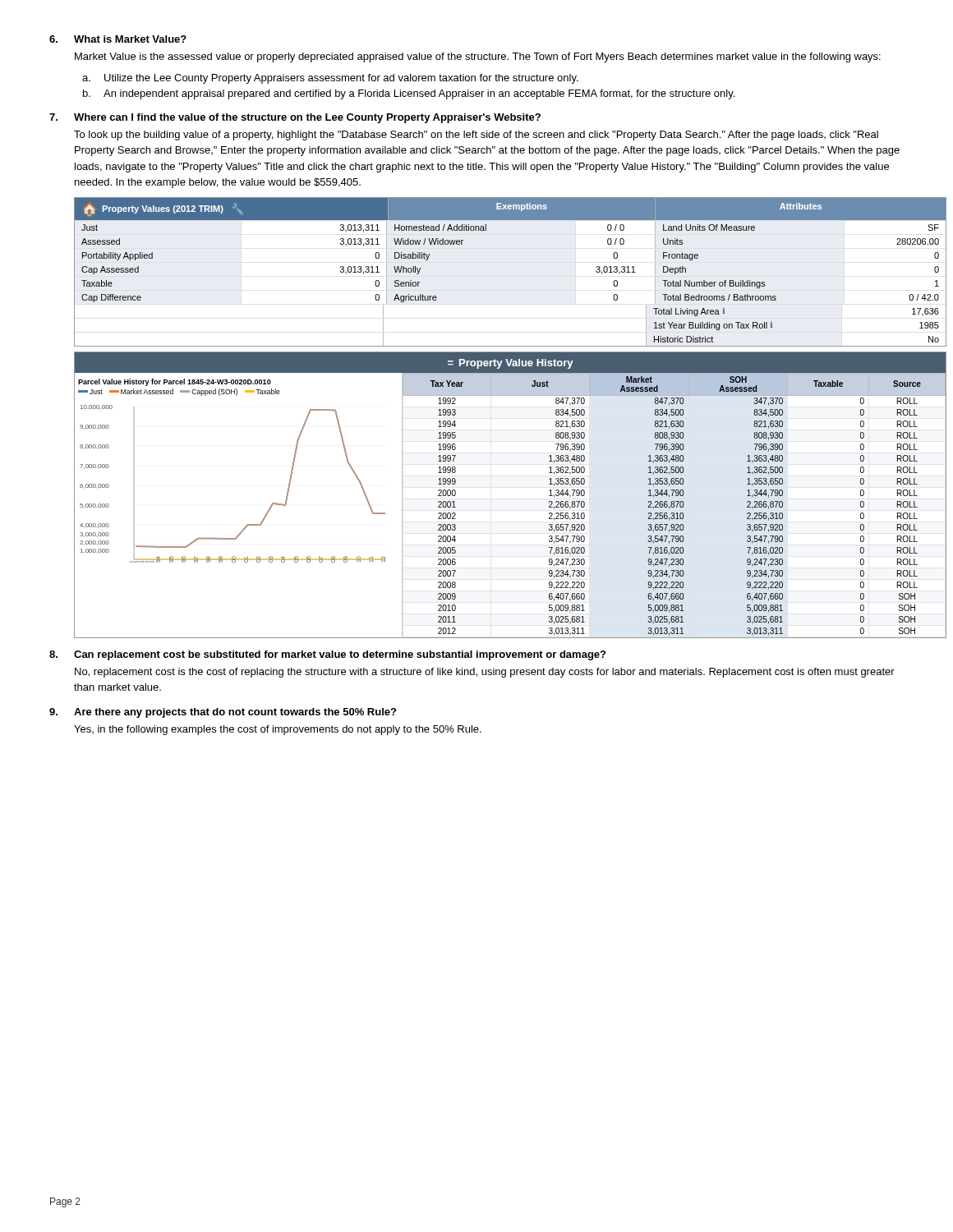Click on the block starting "To look up the"
953x1232 pixels.
pyautogui.click(x=487, y=158)
